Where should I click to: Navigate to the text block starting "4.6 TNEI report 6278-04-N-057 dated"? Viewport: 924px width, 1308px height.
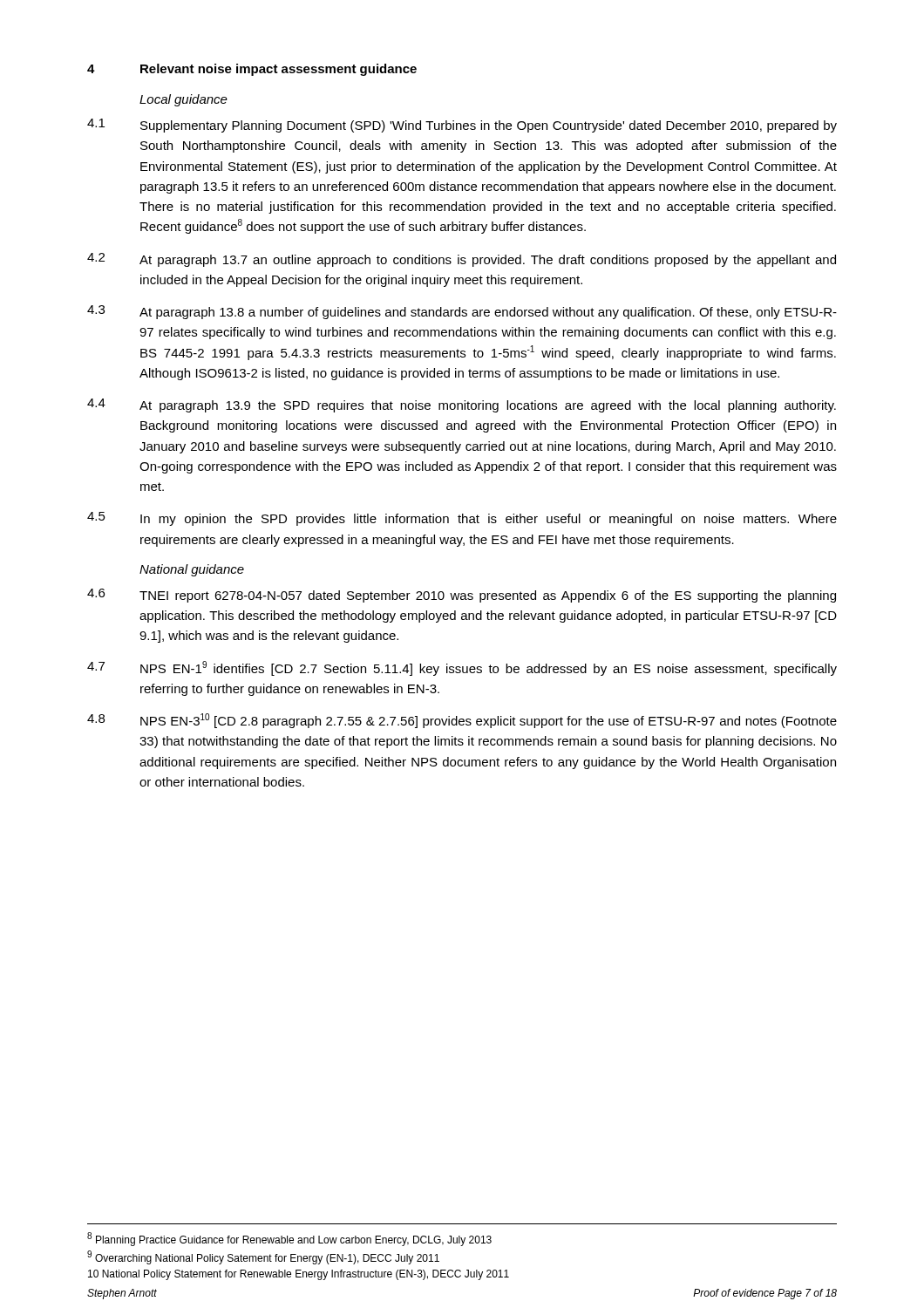462,615
